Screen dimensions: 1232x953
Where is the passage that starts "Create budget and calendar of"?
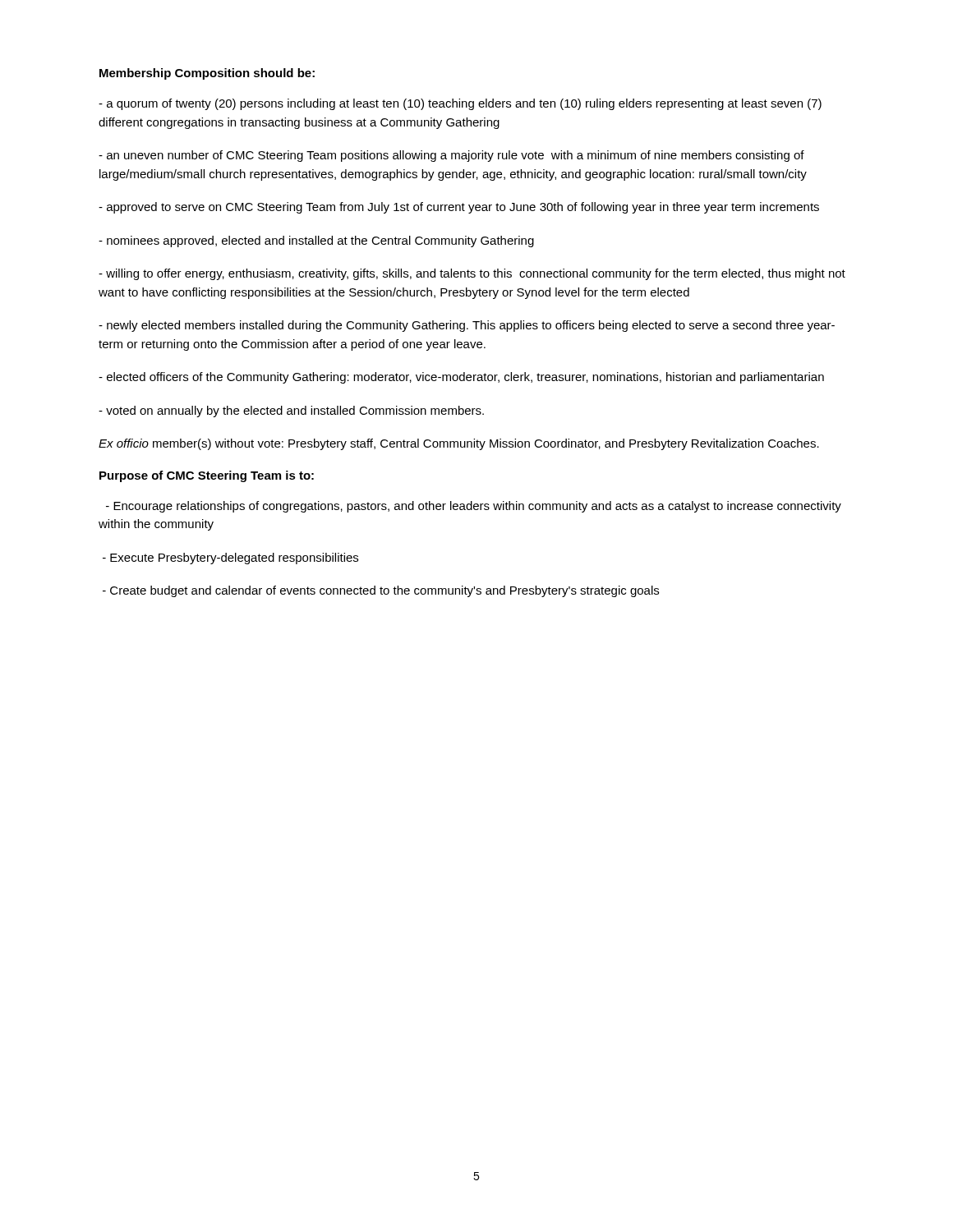pyautogui.click(x=379, y=590)
